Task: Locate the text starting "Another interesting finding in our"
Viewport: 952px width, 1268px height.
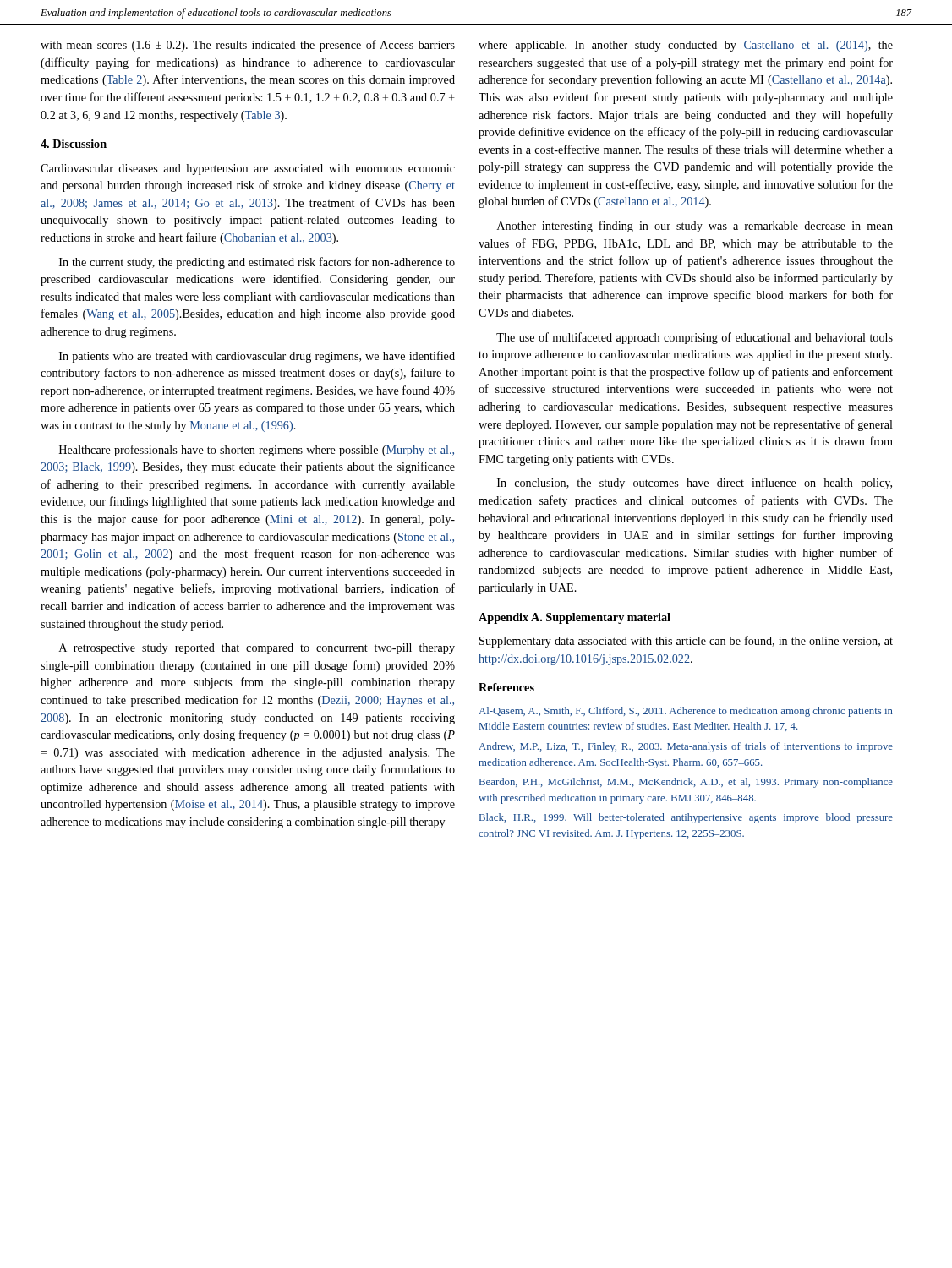Action: (686, 270)
